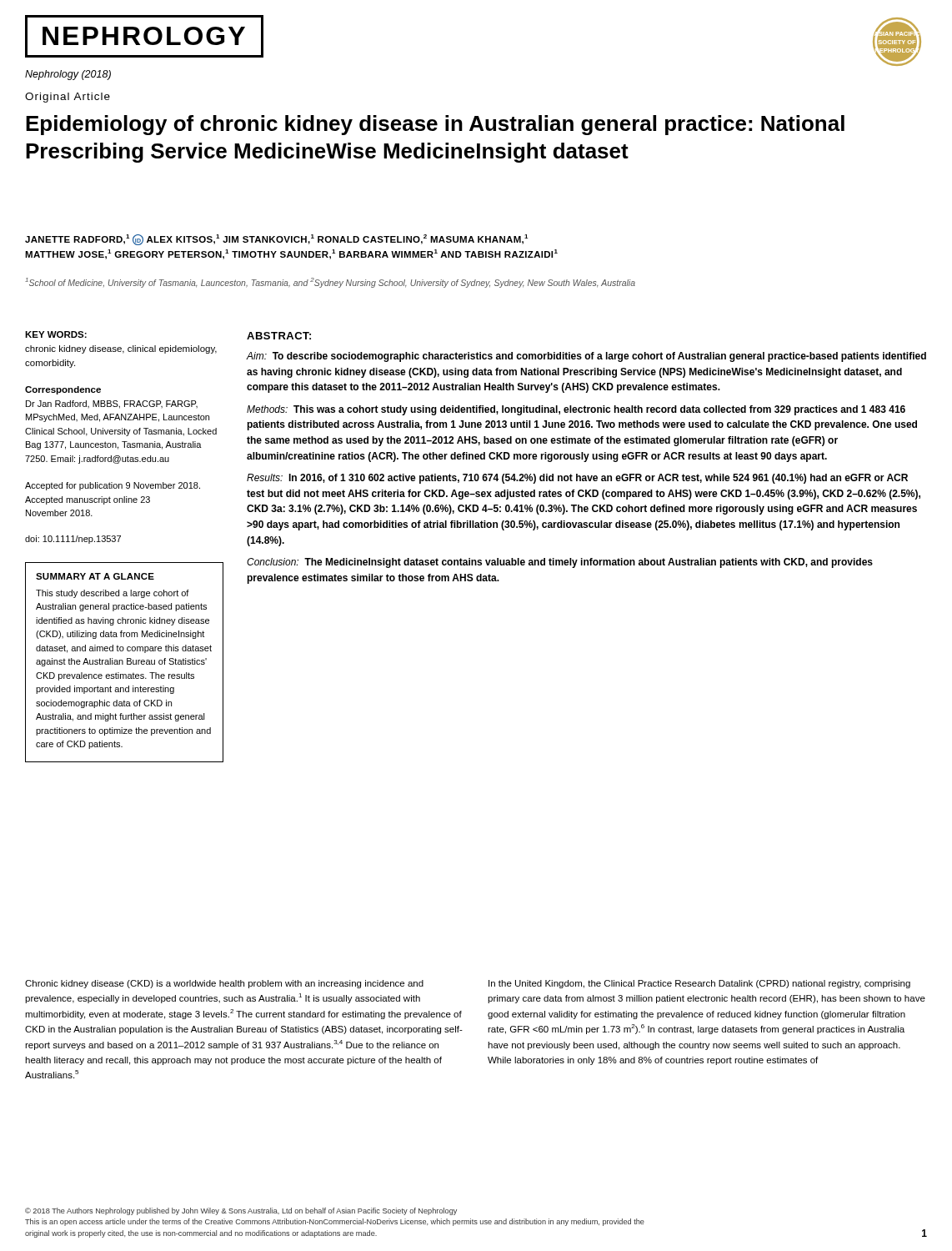Click the passage that begins "Chronic kidney disease (CKD) is a worldwide health"

[x=244, y=1029]
